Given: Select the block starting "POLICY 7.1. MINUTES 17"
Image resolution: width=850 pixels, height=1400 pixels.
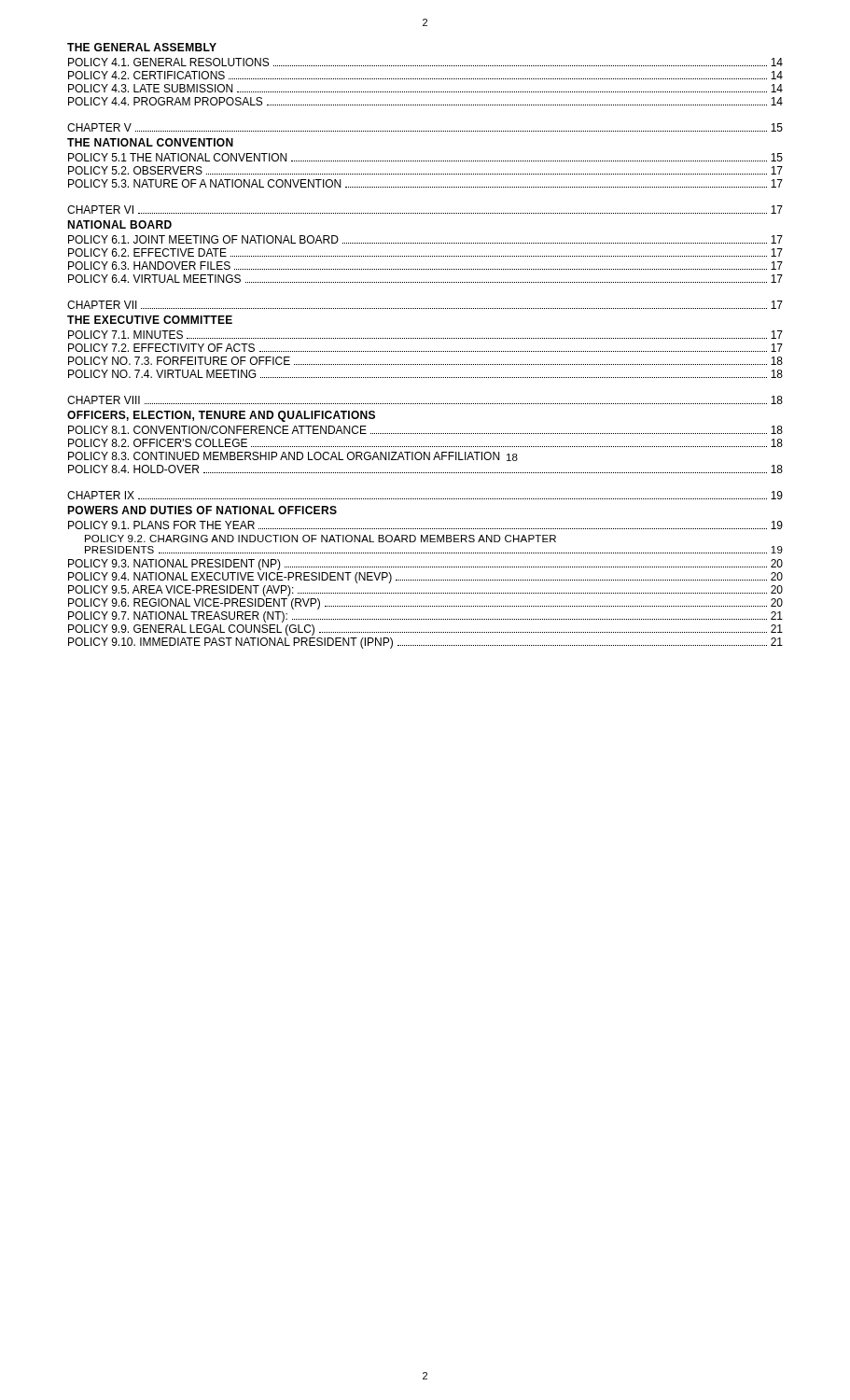Looking at the screenshot, I should 425,335.
